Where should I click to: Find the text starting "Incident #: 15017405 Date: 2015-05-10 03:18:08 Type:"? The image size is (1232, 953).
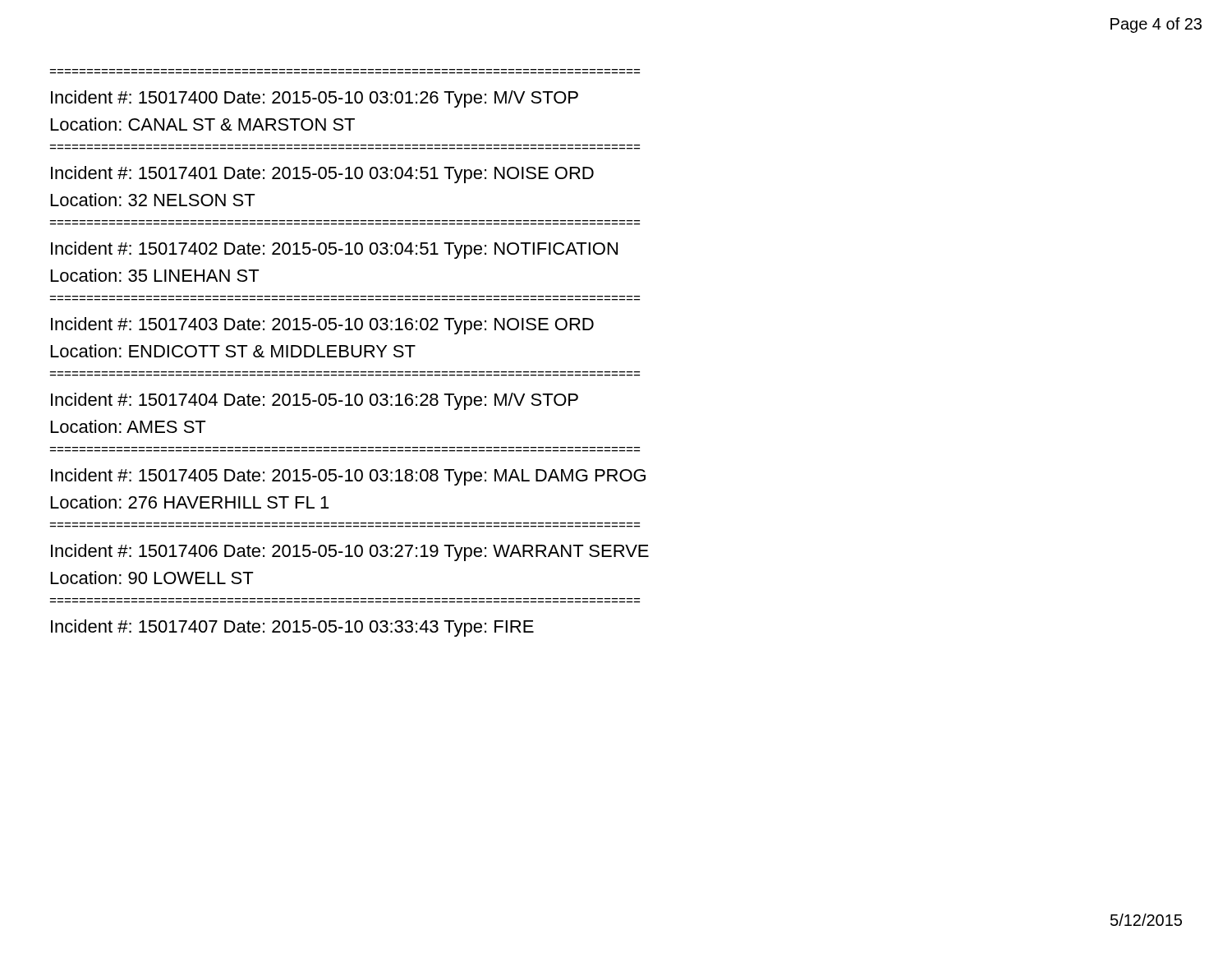pos(616,489)
